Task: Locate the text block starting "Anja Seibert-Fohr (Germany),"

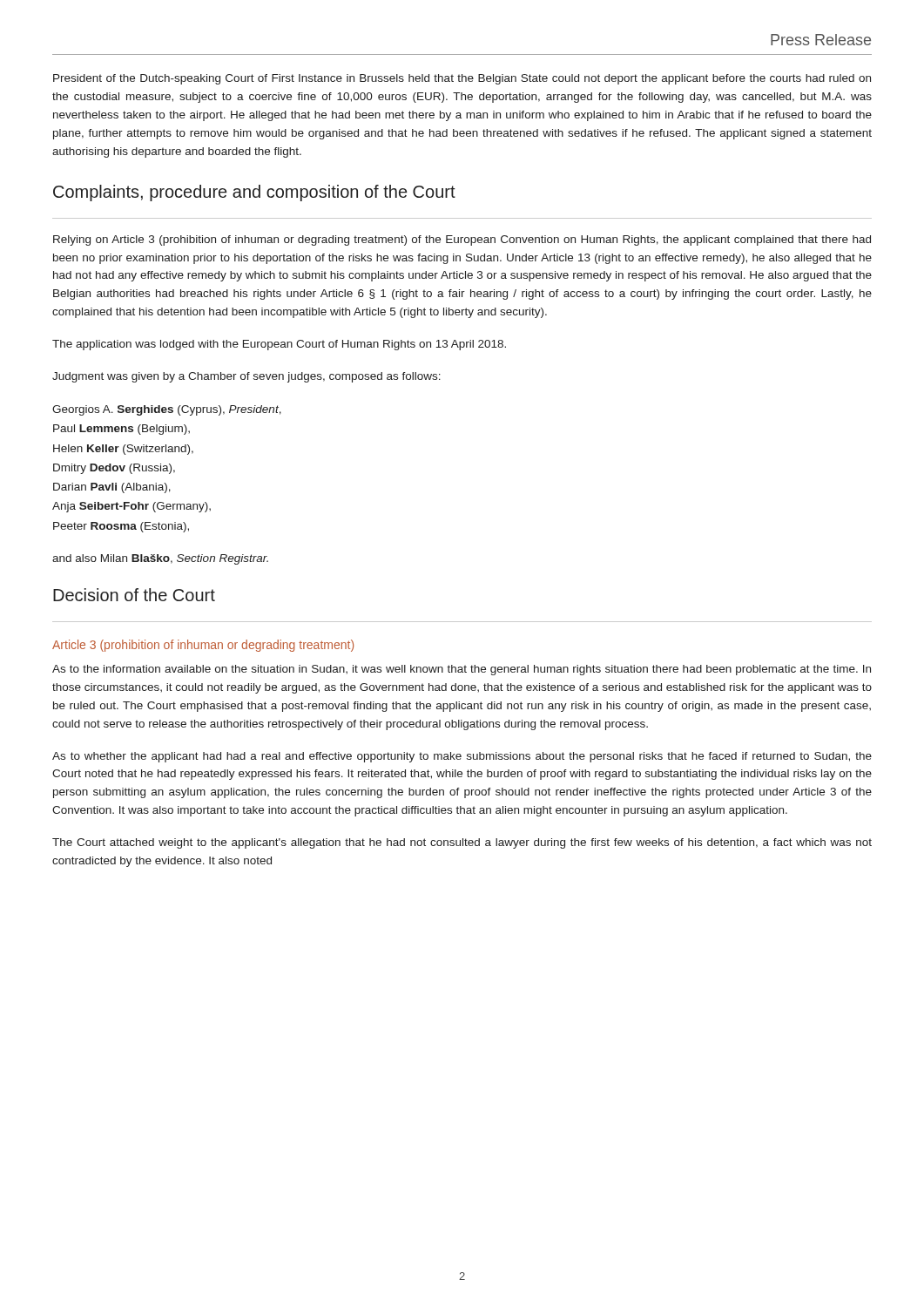Action: (x=132, y=506)
